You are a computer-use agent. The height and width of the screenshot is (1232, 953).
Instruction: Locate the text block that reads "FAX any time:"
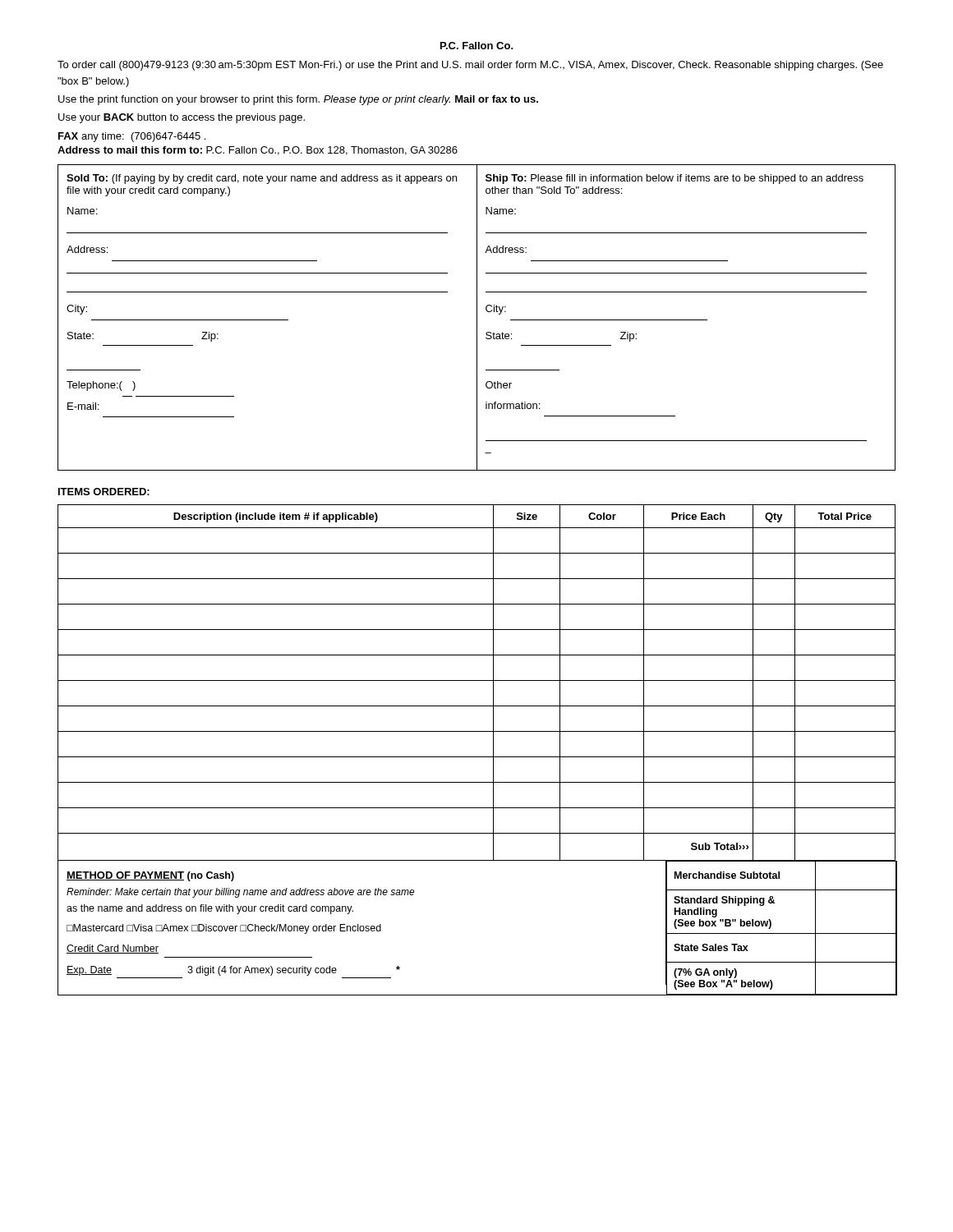tap(132, 136)
